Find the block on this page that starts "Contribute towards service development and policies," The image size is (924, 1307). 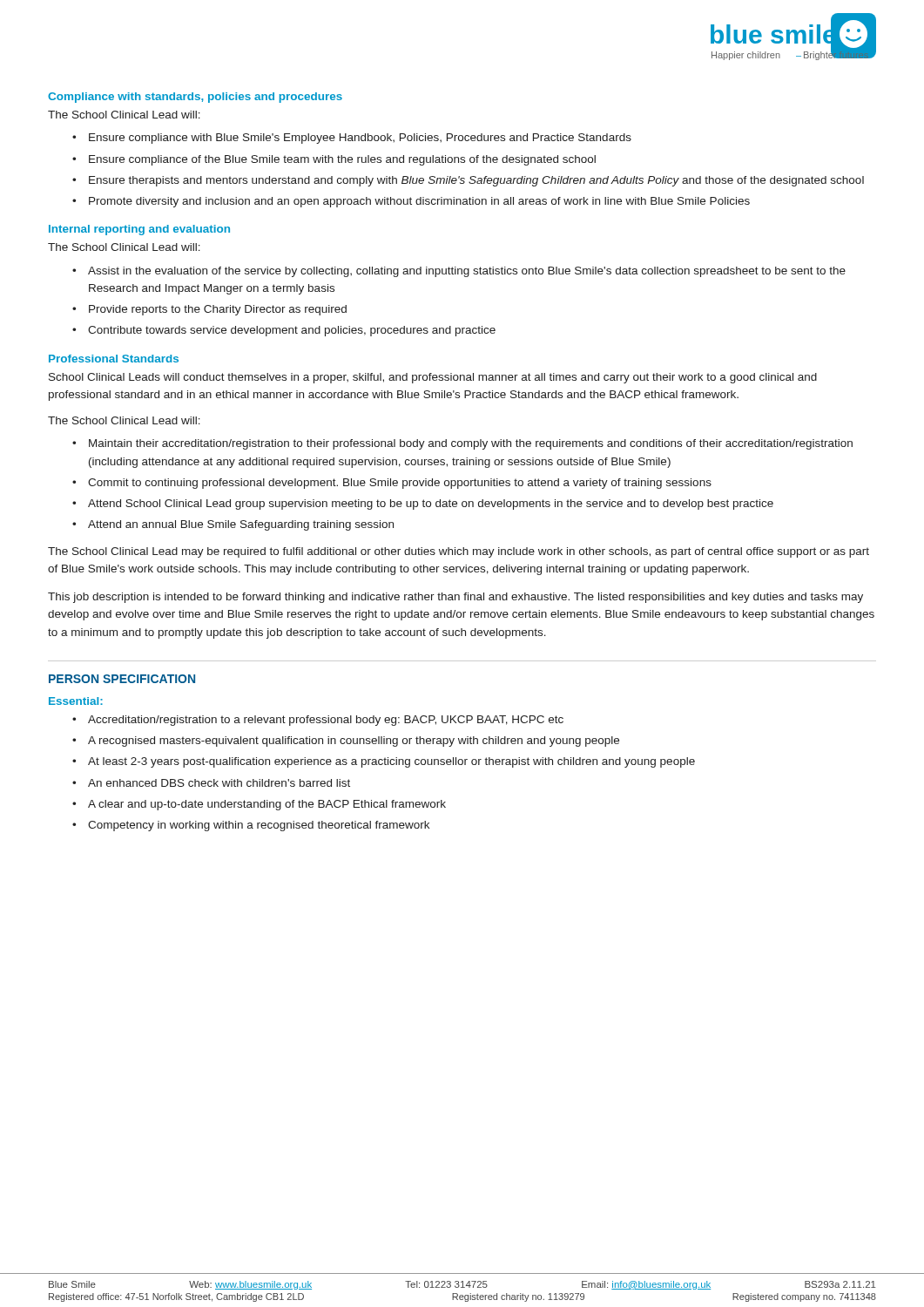[x=292, y=330]
